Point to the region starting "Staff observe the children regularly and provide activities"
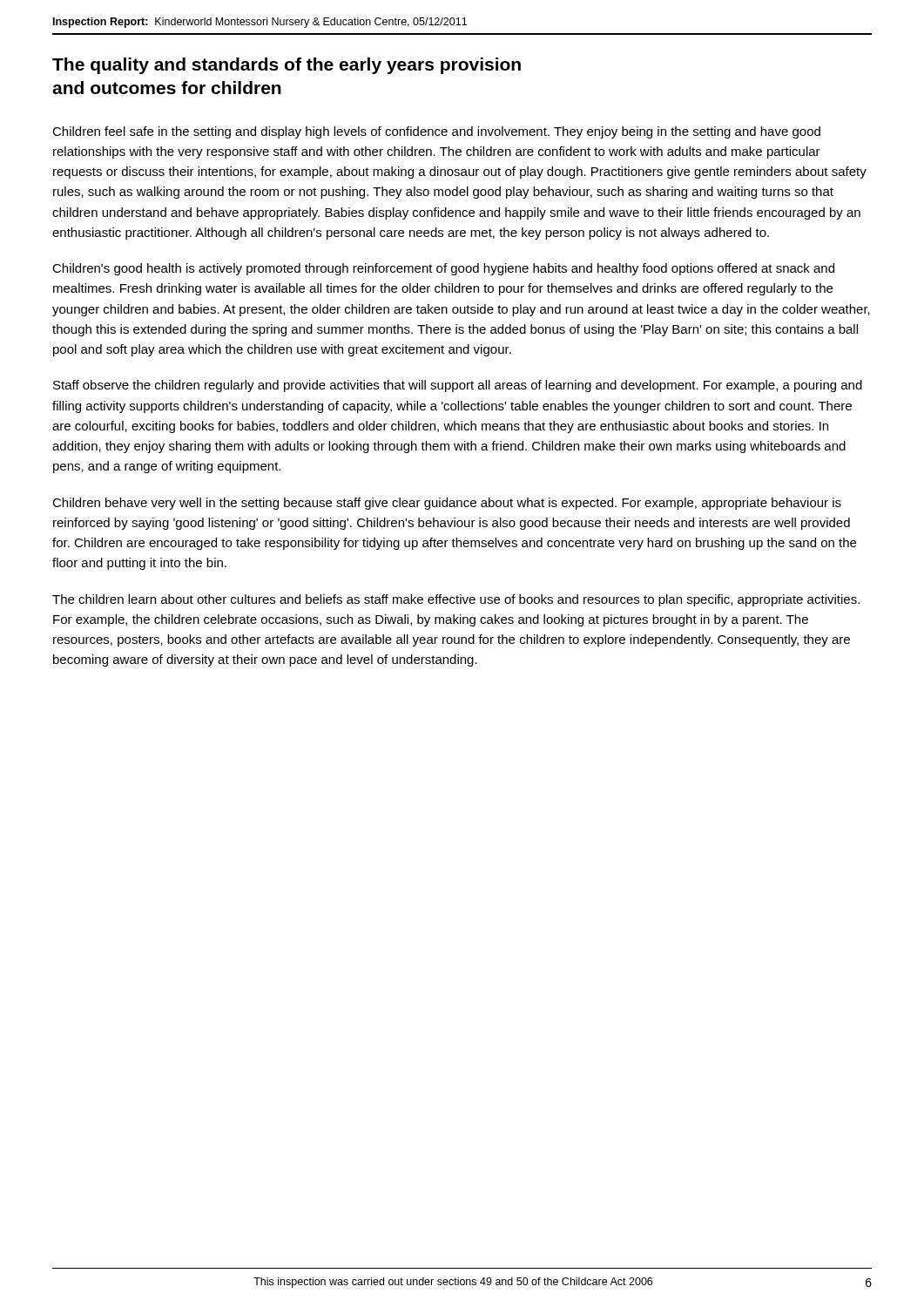The image size is (924, 1307). [457, 425]
